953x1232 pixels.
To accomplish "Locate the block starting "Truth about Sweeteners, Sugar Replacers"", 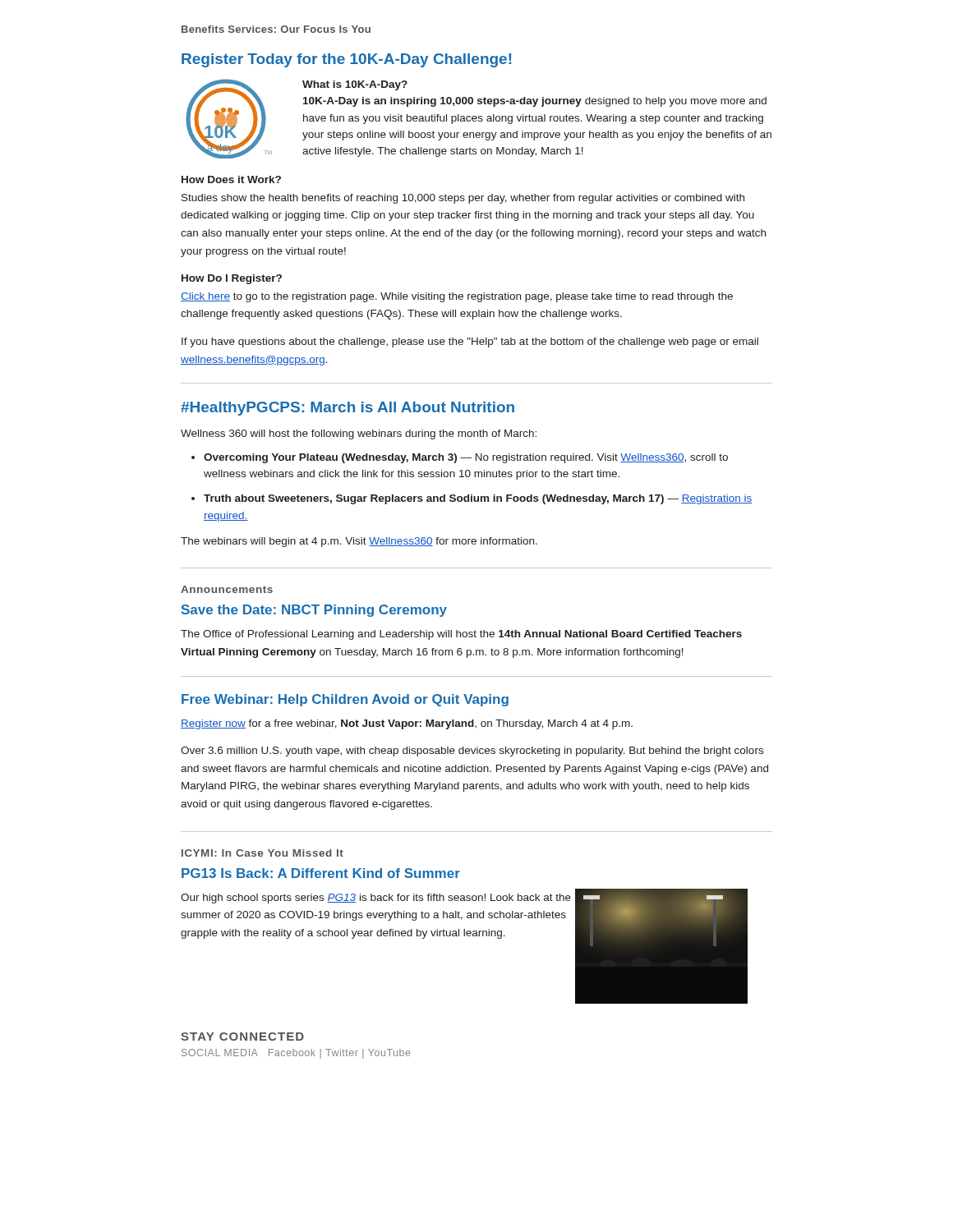I will click(478, 507).
